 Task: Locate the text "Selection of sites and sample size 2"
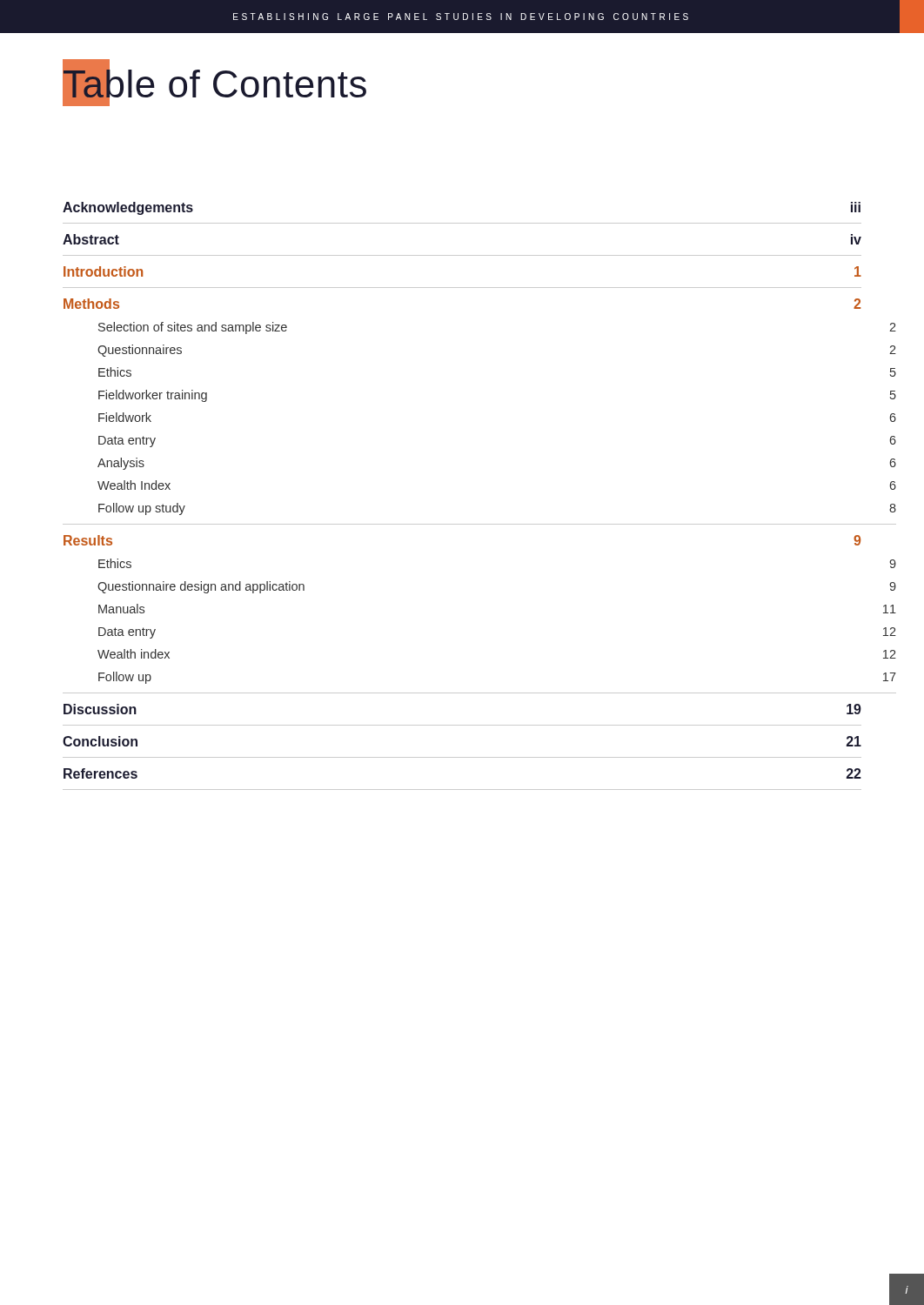point(189,328)
